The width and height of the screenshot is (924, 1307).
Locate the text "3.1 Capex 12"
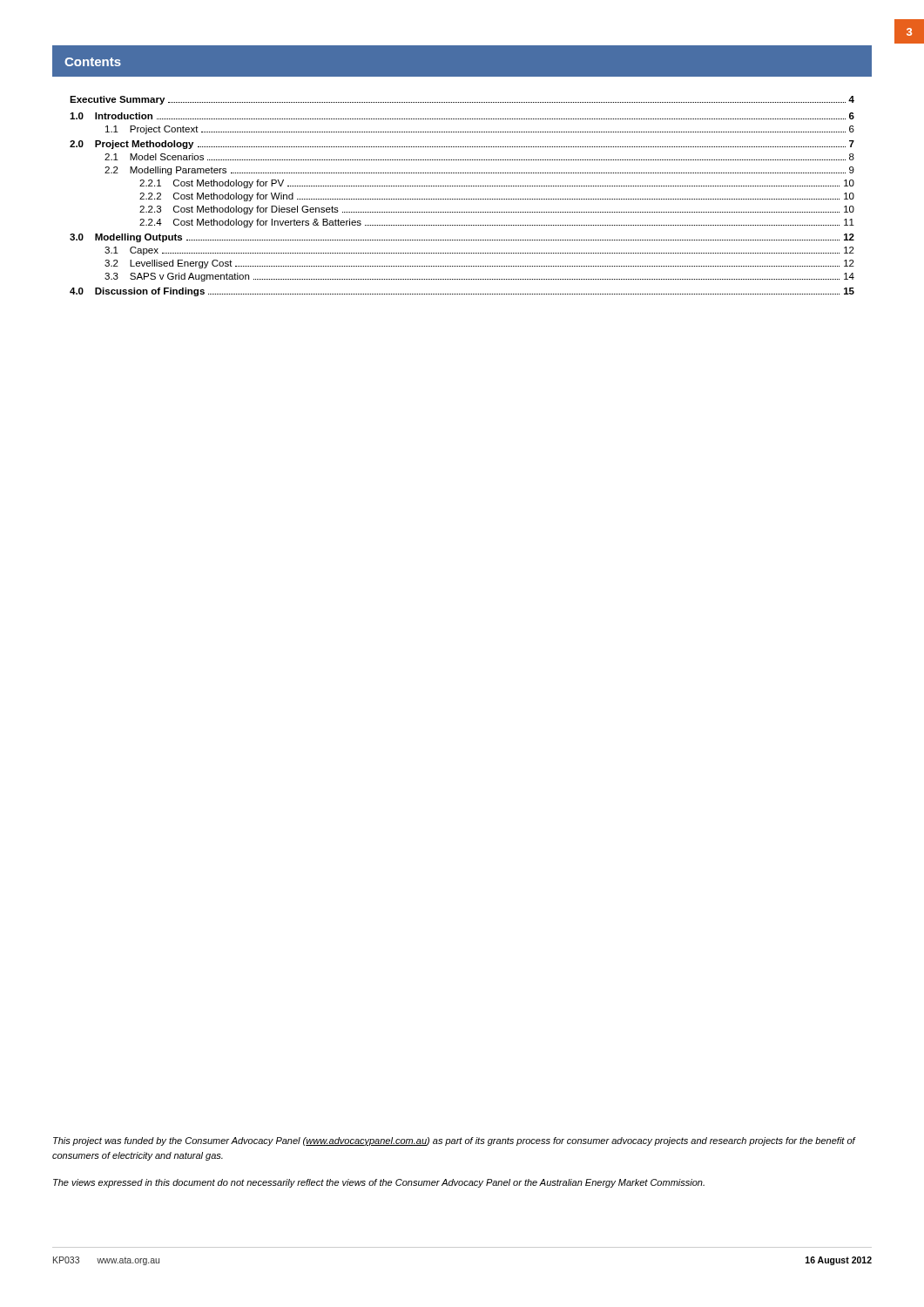pyautogui.click(x=462, y=250)
